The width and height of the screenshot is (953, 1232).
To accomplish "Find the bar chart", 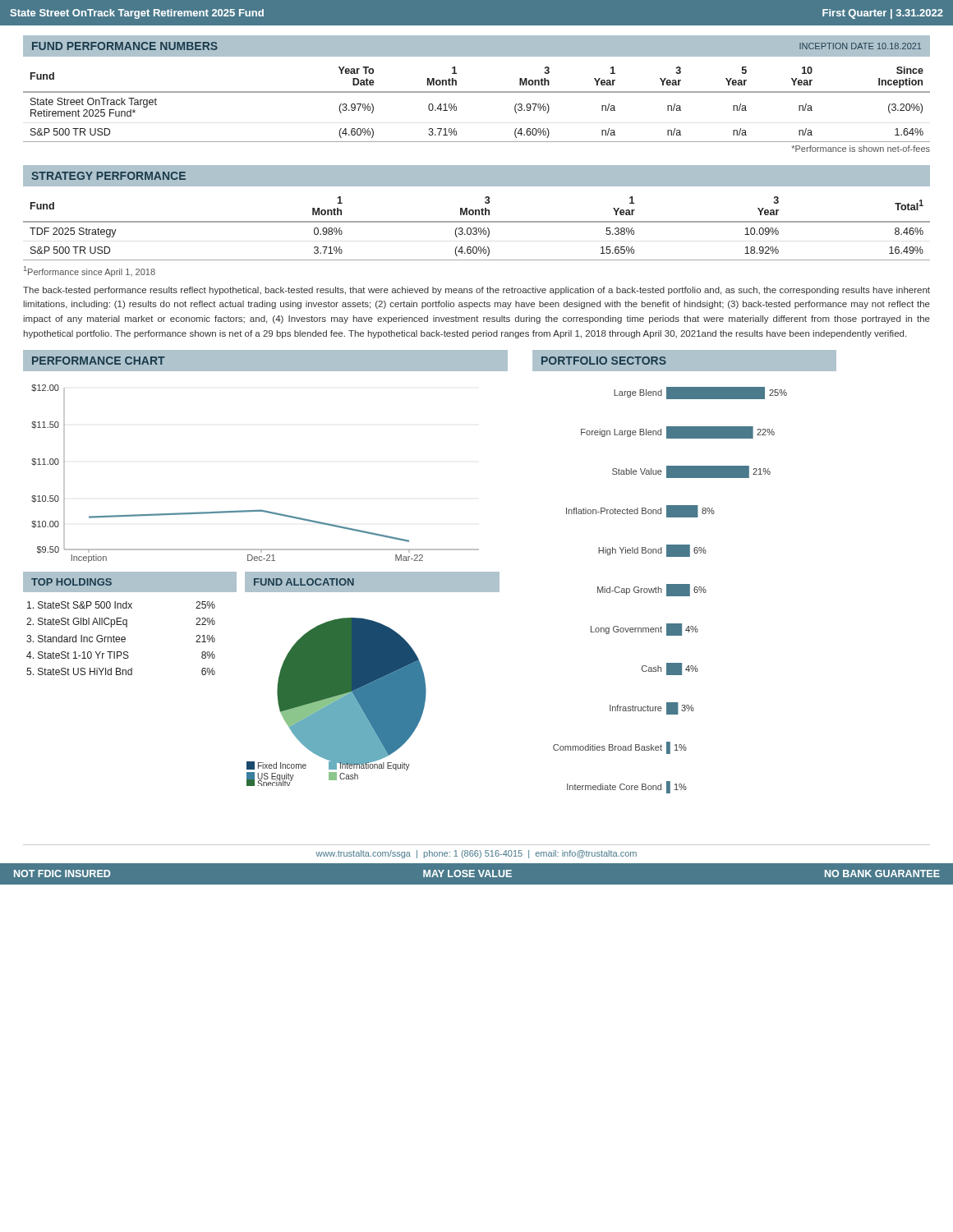I will click(684, 606).
